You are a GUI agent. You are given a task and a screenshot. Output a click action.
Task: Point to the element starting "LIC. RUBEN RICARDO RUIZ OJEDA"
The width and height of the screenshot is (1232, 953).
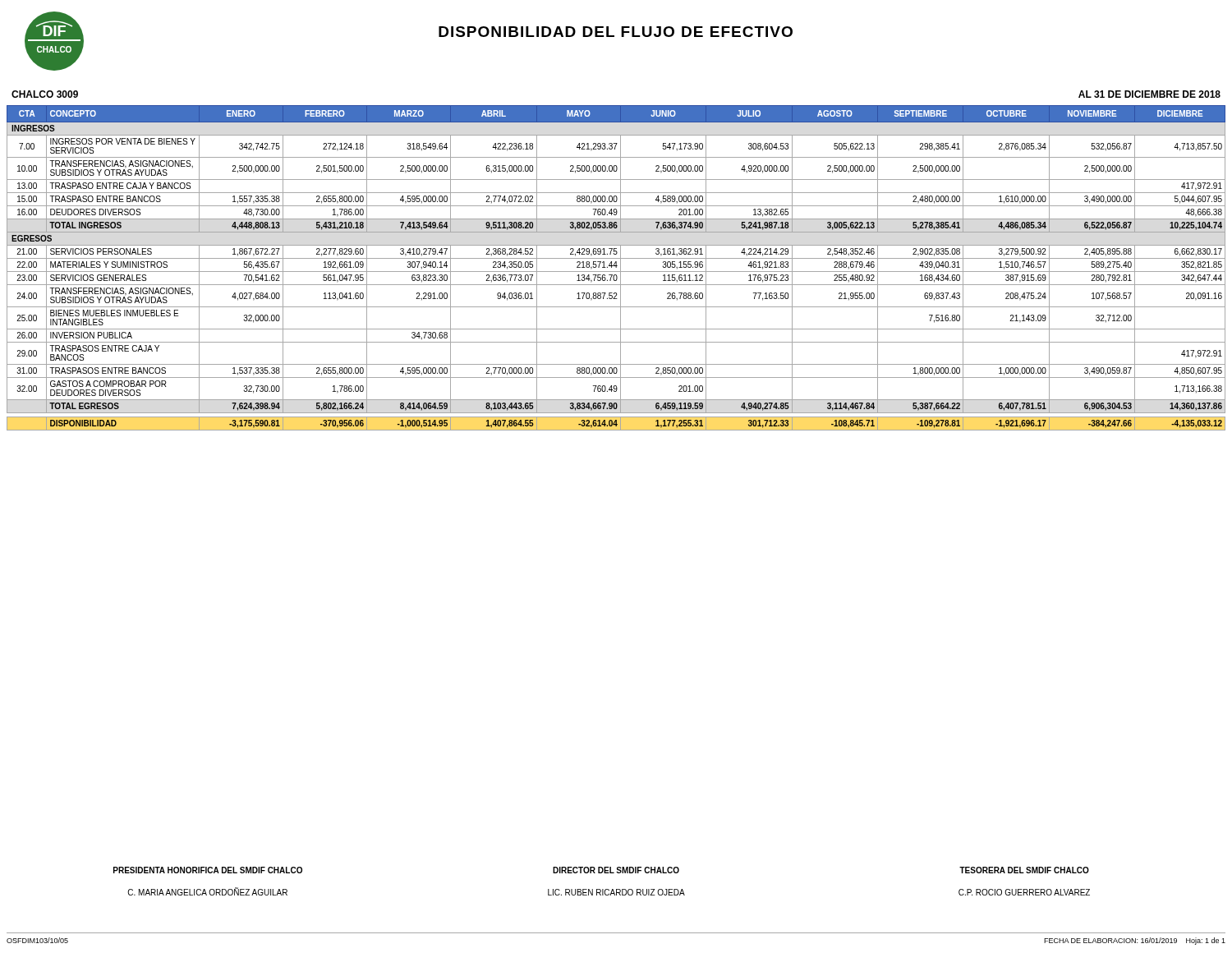pyautogui.click(x=616, y=893)
